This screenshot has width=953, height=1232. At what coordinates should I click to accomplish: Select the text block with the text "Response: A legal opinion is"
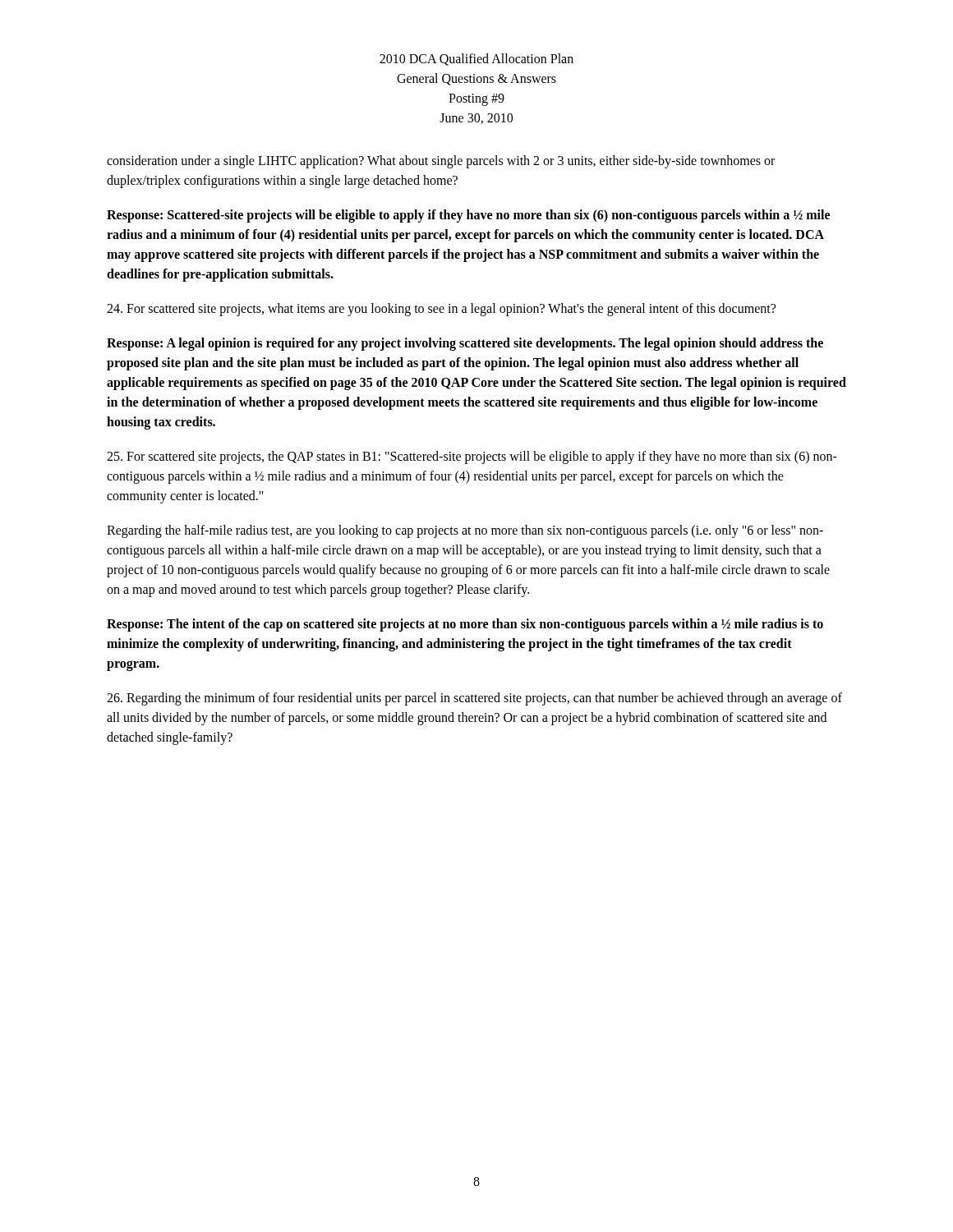click(x=476, y=382)
